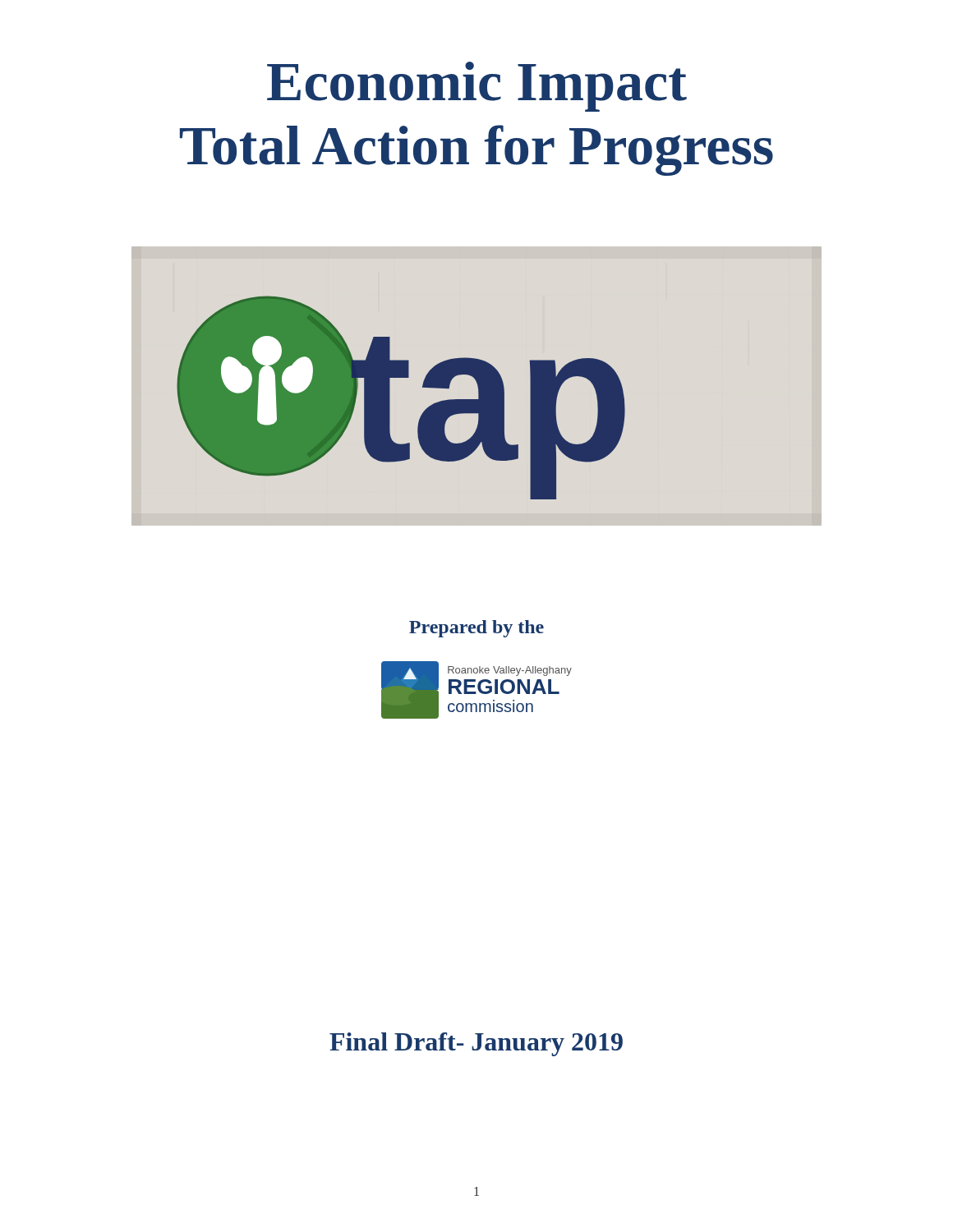
Task: Select the element starting "Final Draft- January 2019"
Action: coord(476,1042)
